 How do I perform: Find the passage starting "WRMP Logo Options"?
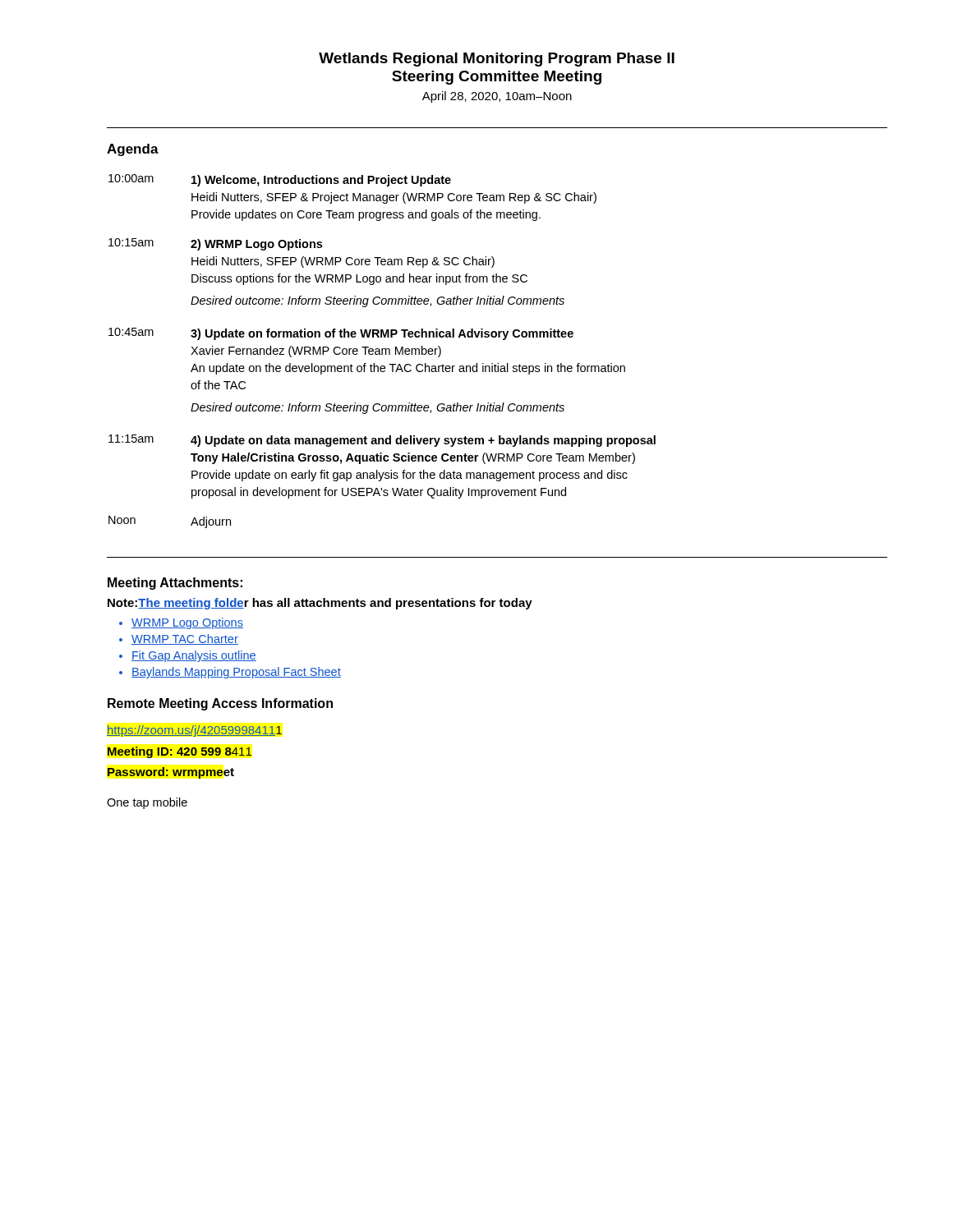coord(187,623)
